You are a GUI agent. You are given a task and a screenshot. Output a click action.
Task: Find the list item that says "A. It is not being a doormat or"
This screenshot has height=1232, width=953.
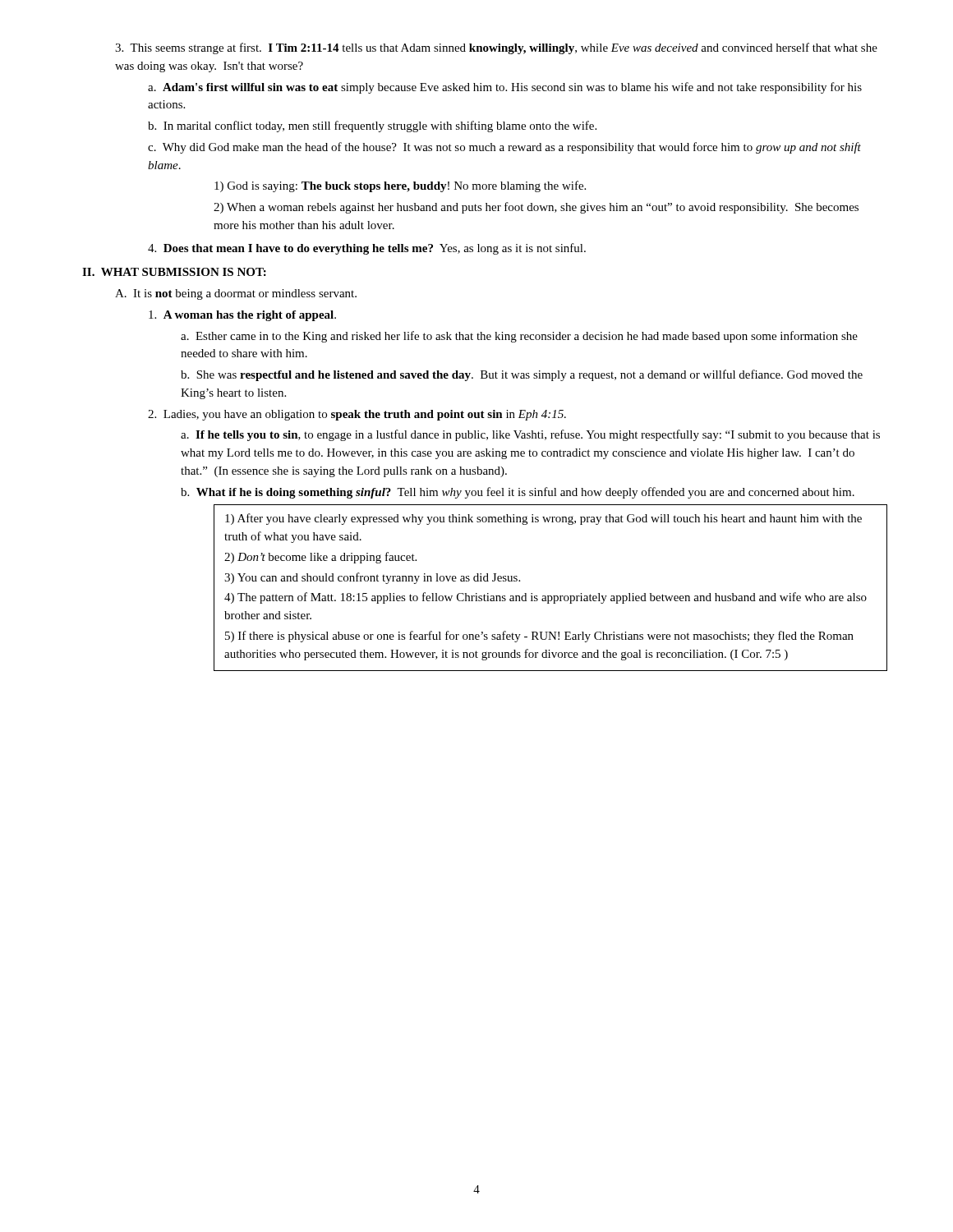[x=236, y=294]
